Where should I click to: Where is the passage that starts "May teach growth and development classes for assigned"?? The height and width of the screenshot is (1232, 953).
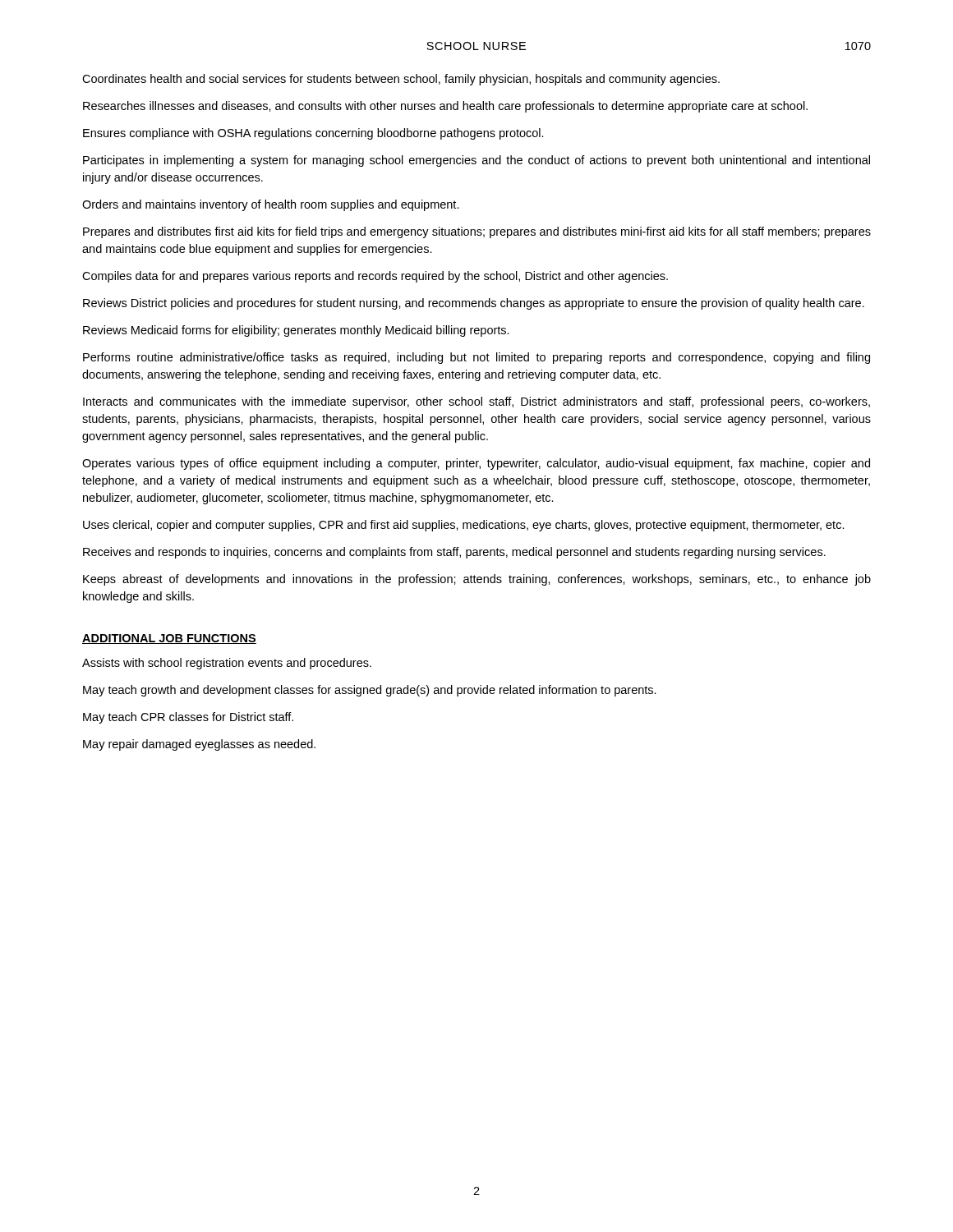370,690
